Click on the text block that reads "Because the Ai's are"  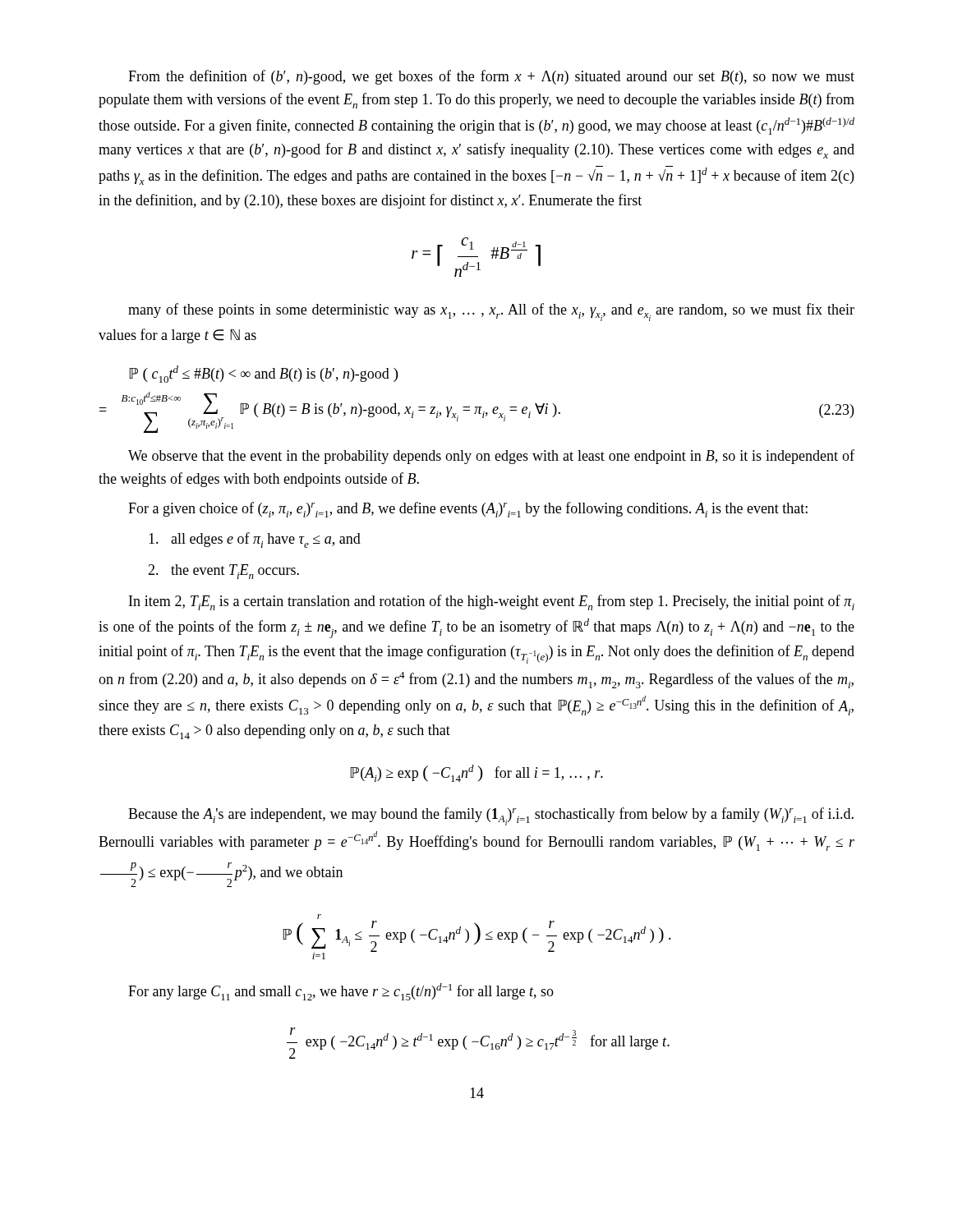[x=476, y=848]
